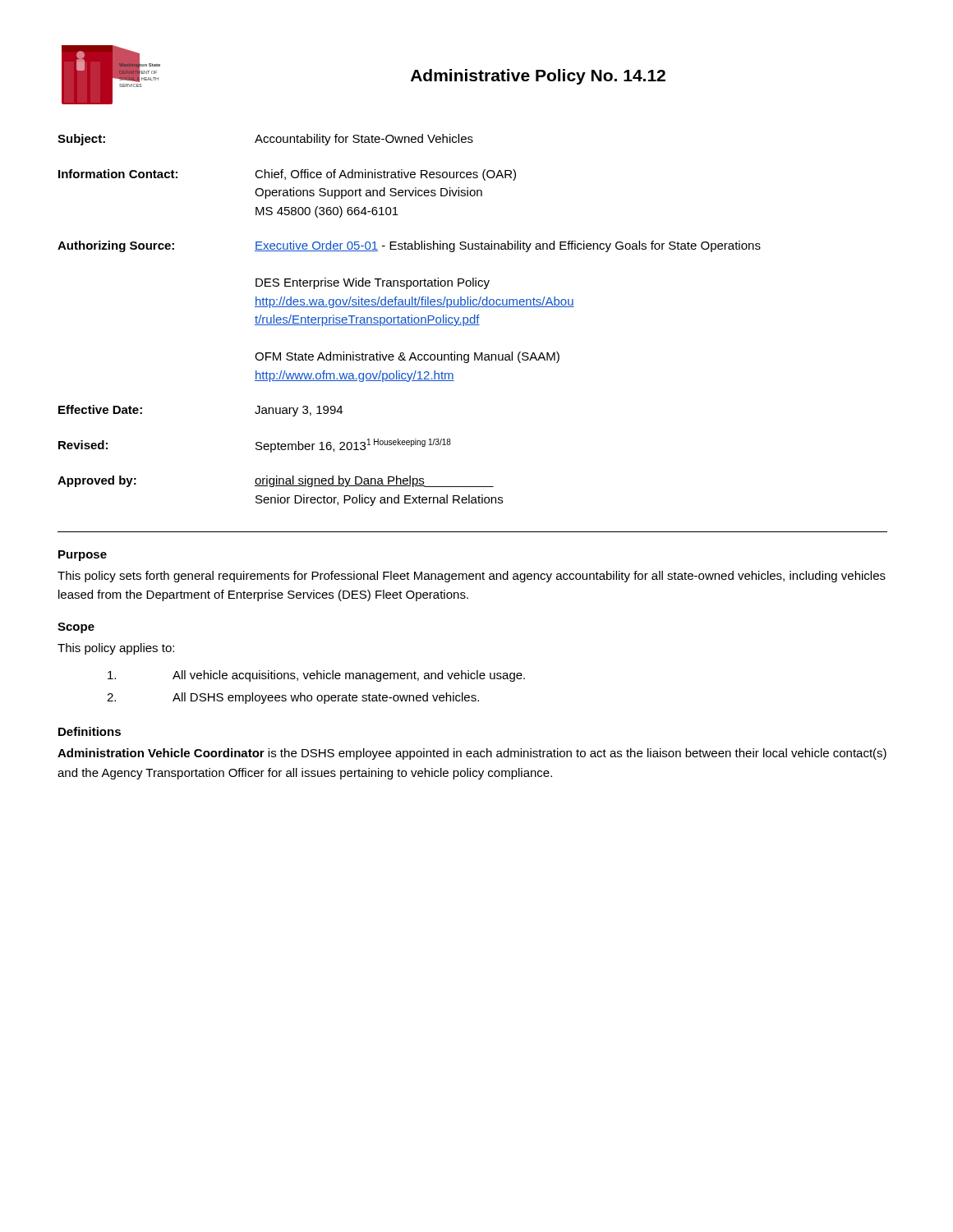953x1232 pixels.
Task: Click on the text block starting "Administrative Policy No. 14.12"
Action: click(538, 75)
